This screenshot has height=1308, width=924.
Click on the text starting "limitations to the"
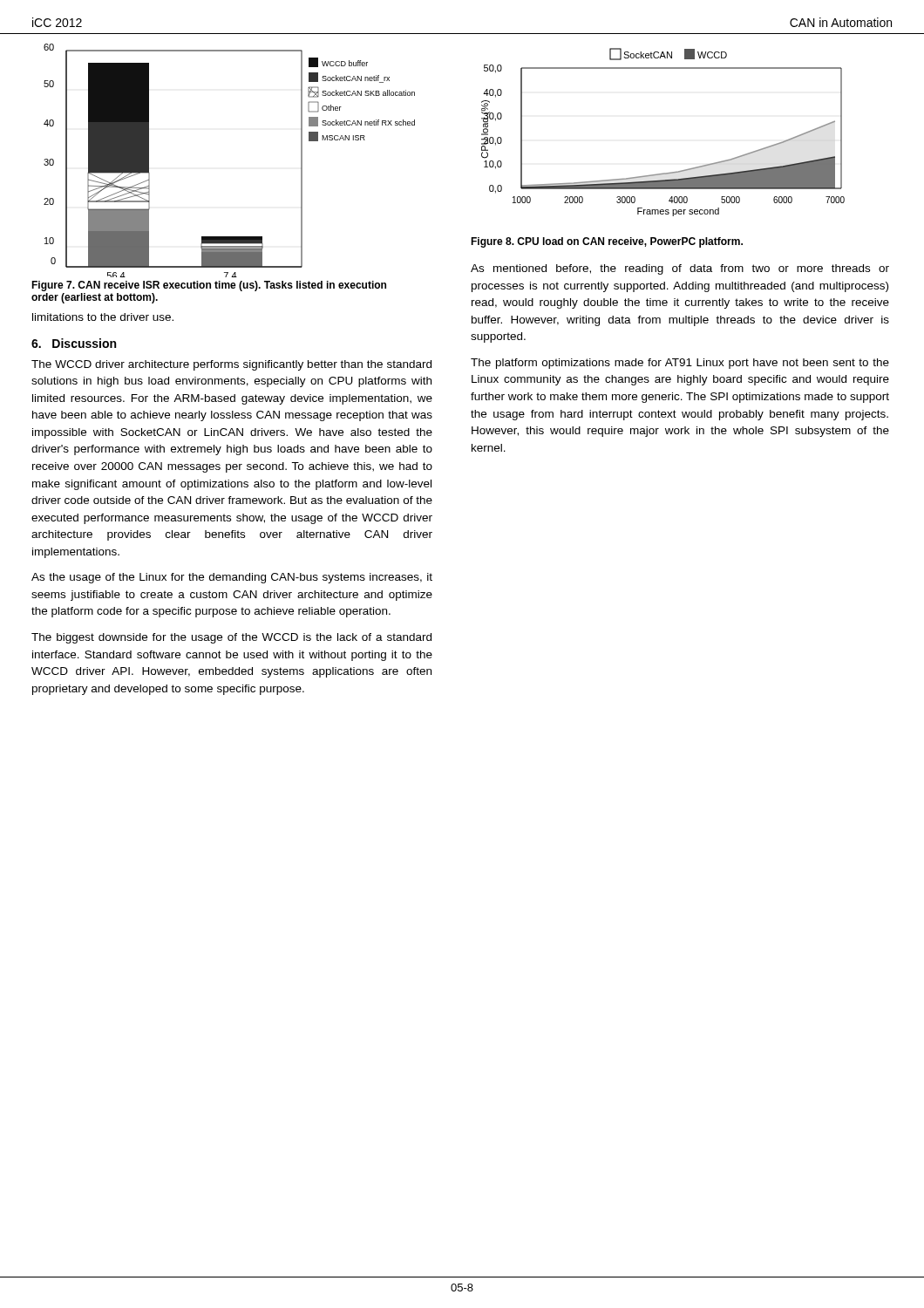click(x=103, y=317)
